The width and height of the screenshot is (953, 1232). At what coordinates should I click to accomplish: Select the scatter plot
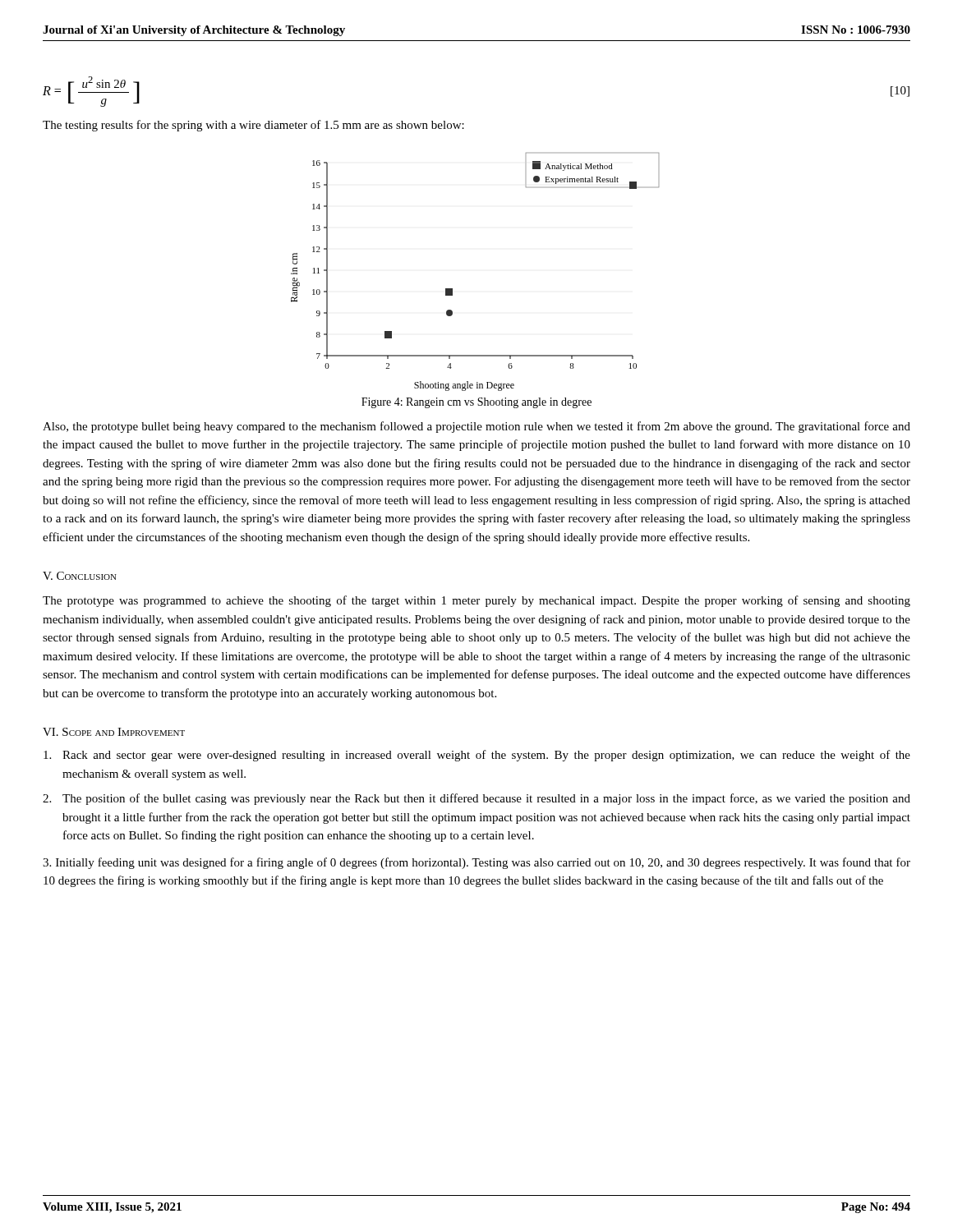(x=476, y=269)
